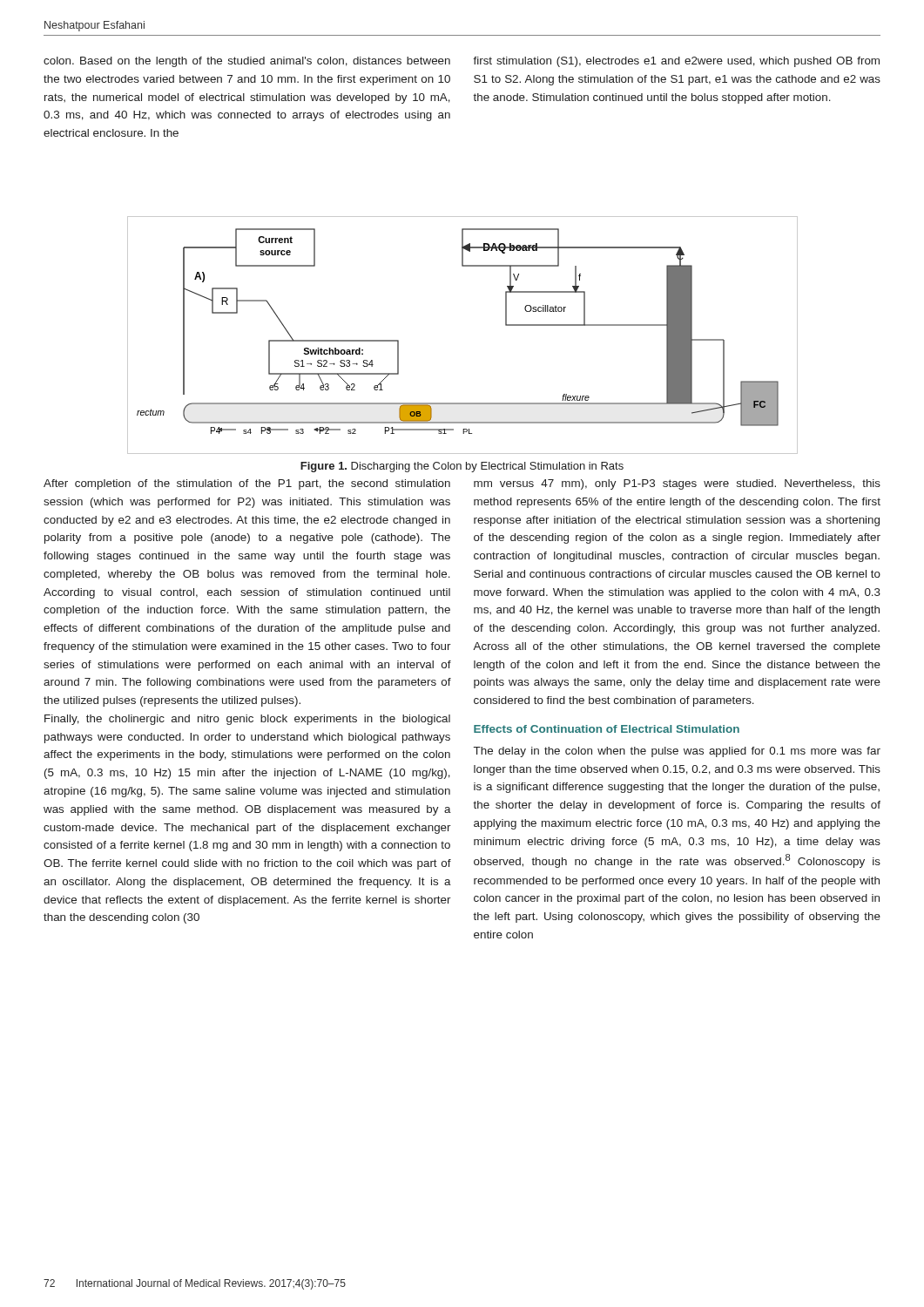Locate a schematic
Viewport: 924px width, 1307px height.
(462, 335)
